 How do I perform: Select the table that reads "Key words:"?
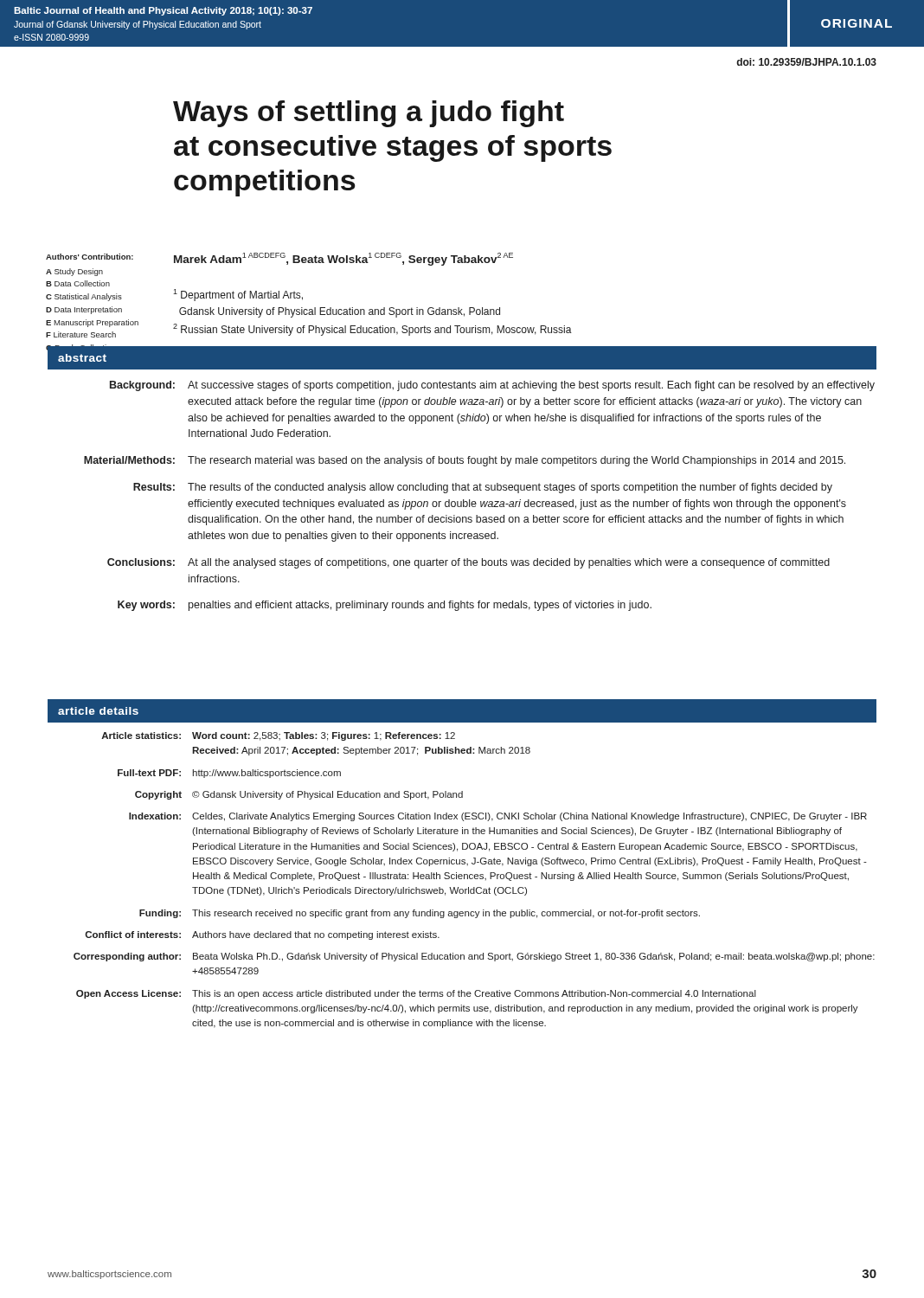tap(462, 495)
